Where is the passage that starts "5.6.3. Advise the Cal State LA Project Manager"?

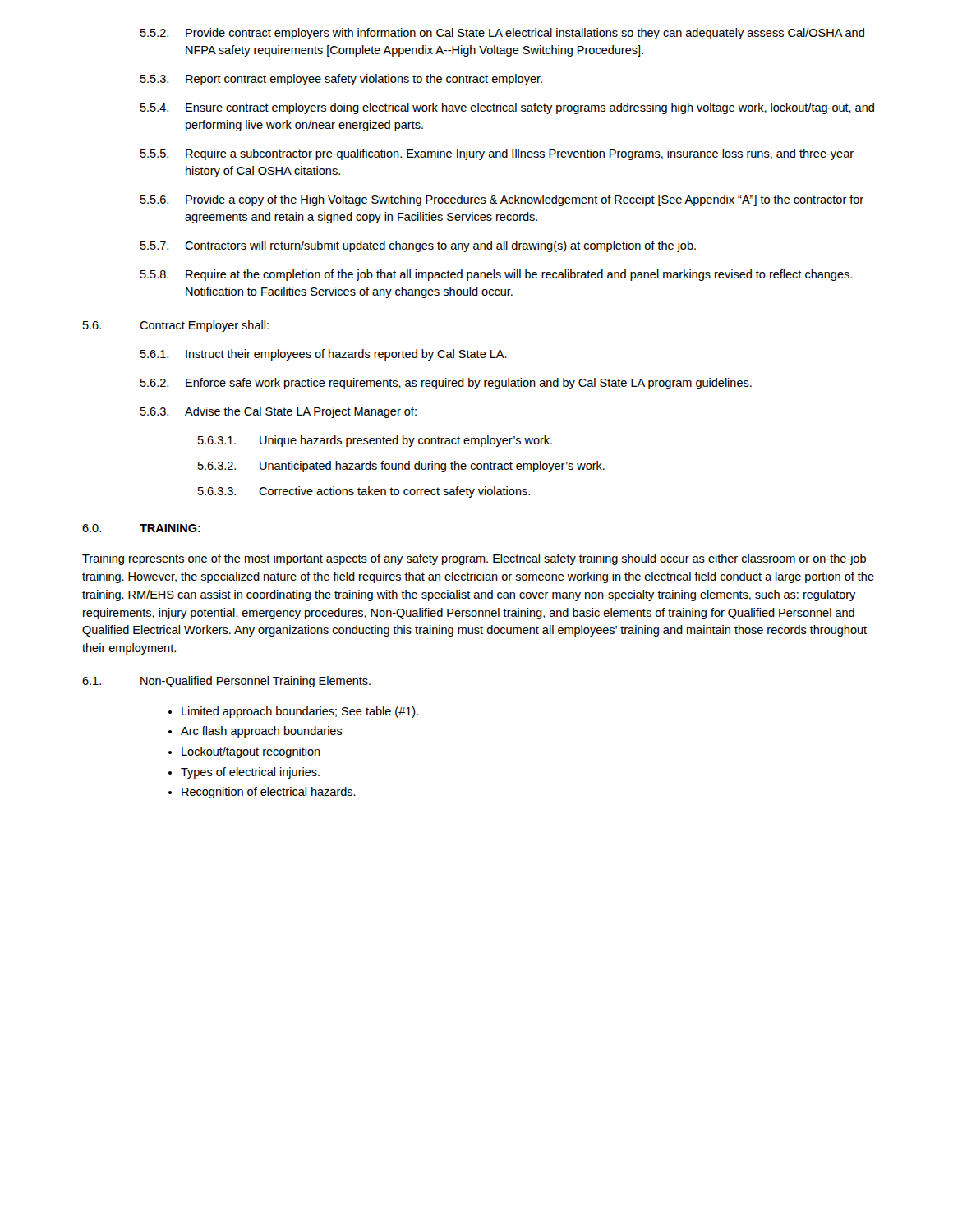pos(279,412)
